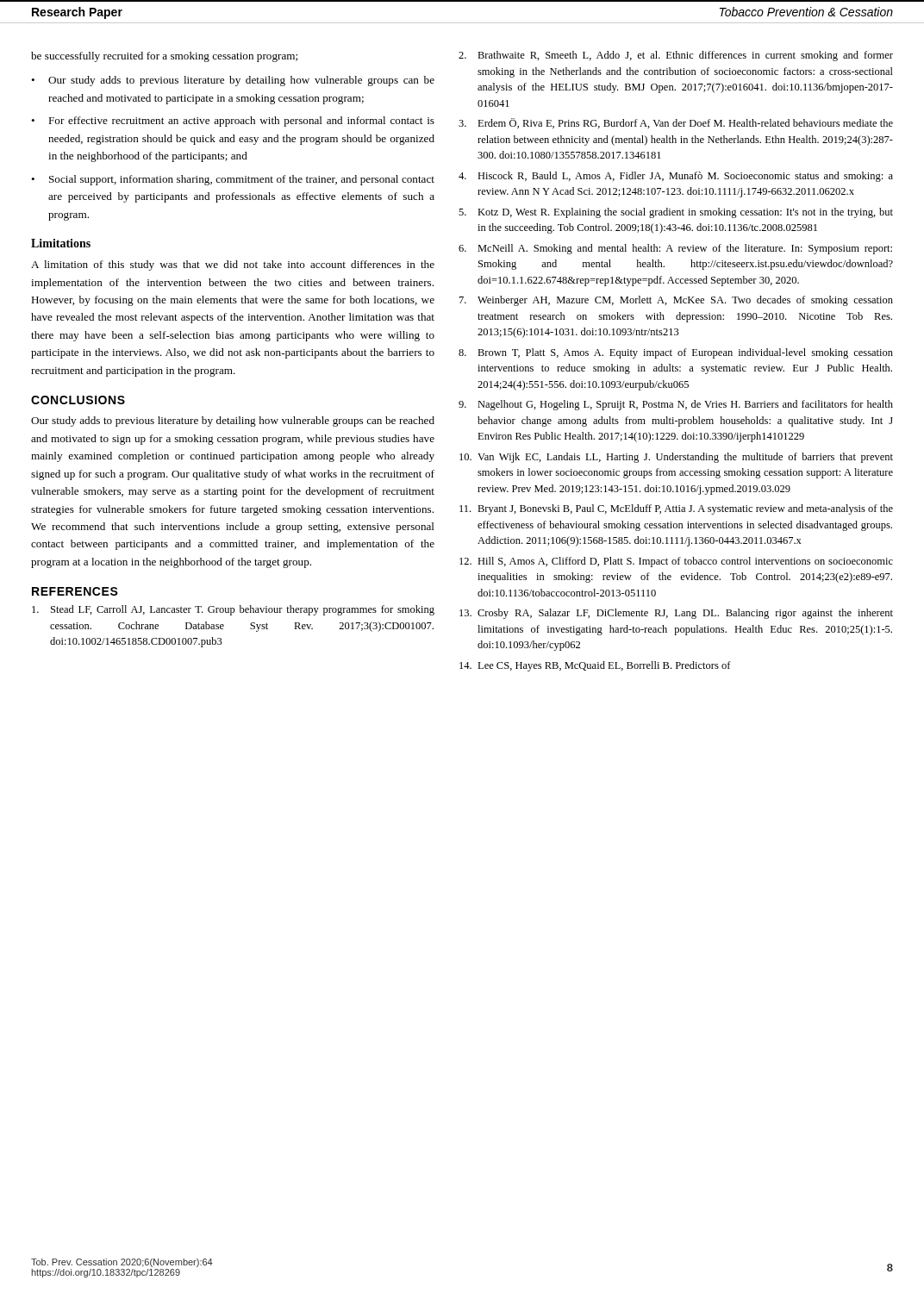Find the list item containing "• Our study"
924x1293 pixels.
233,90
